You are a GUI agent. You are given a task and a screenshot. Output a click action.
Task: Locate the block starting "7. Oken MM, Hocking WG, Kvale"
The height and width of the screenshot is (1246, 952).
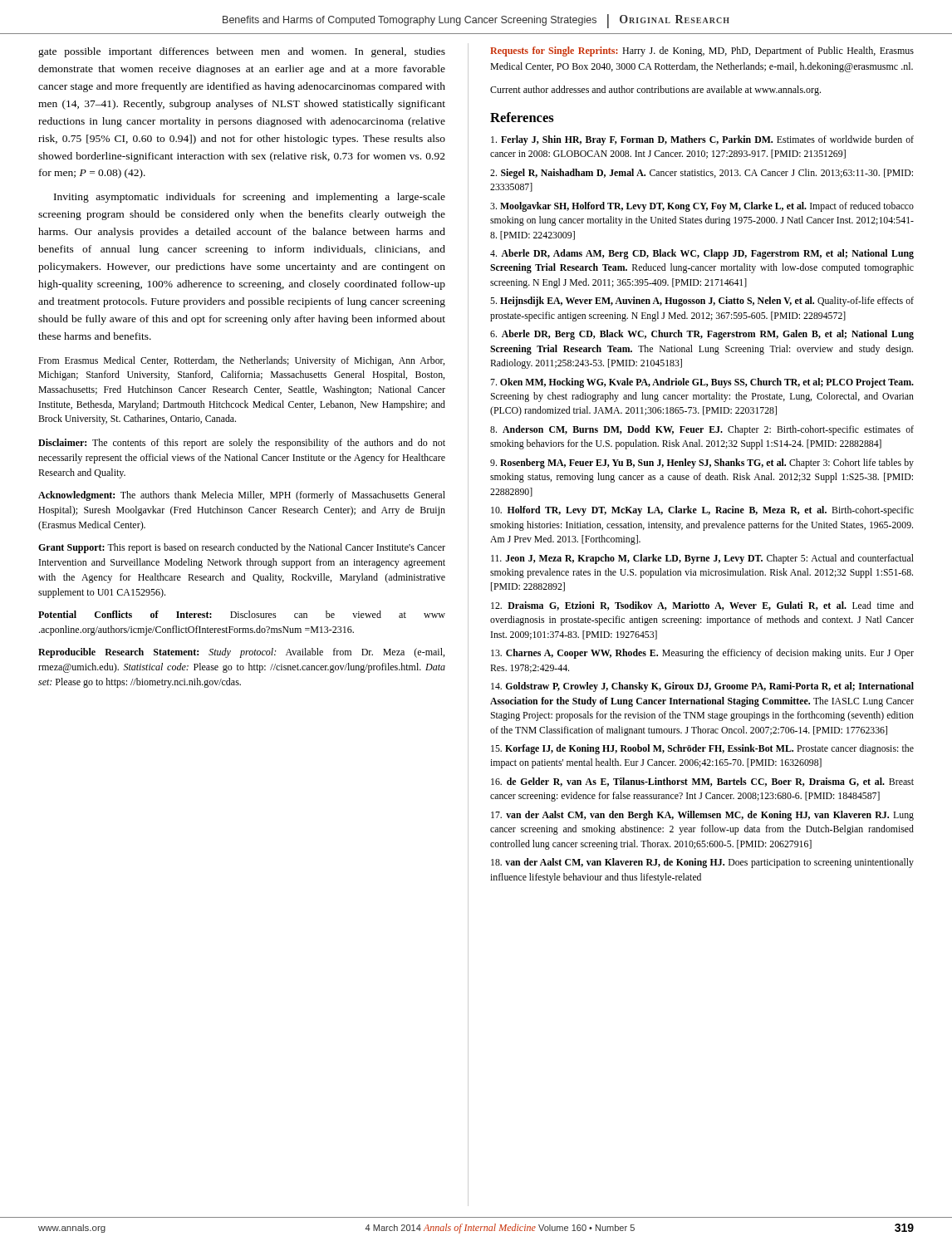(x=702, y=396)
